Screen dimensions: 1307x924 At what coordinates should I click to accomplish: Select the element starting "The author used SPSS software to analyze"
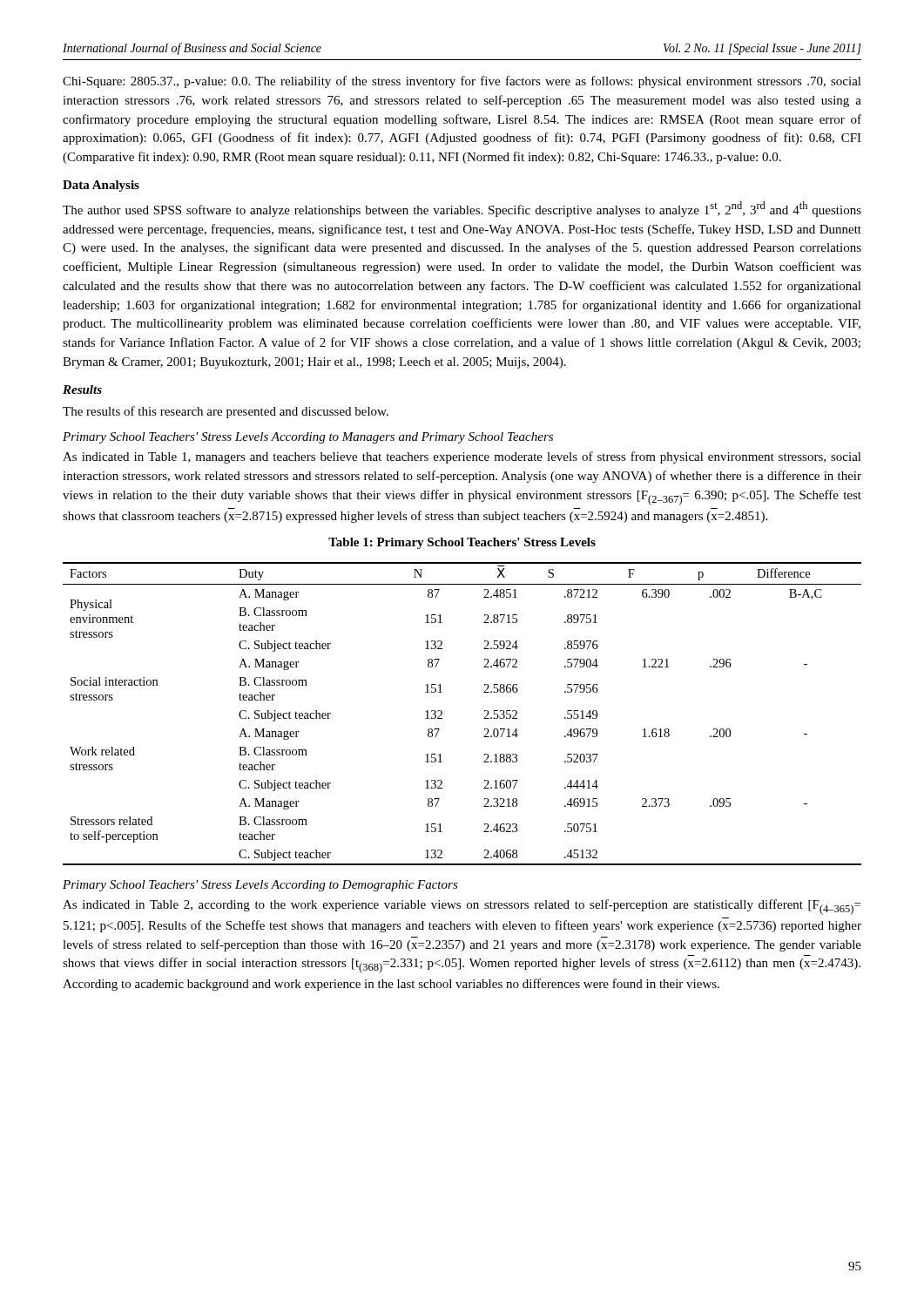[x=462, y=285]
